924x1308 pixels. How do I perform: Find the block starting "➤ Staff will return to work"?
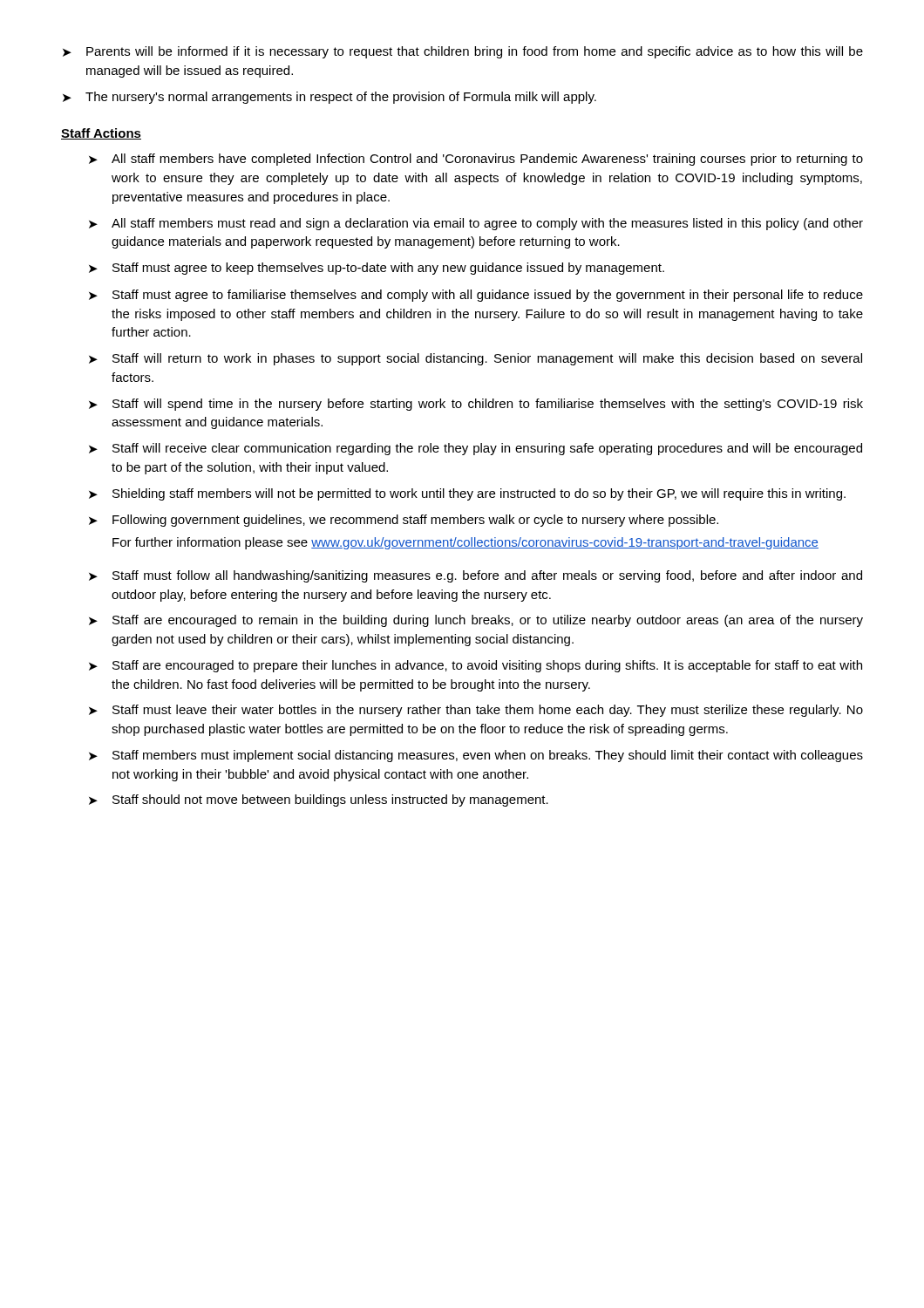pyautogui.click(x=475, y=368)
